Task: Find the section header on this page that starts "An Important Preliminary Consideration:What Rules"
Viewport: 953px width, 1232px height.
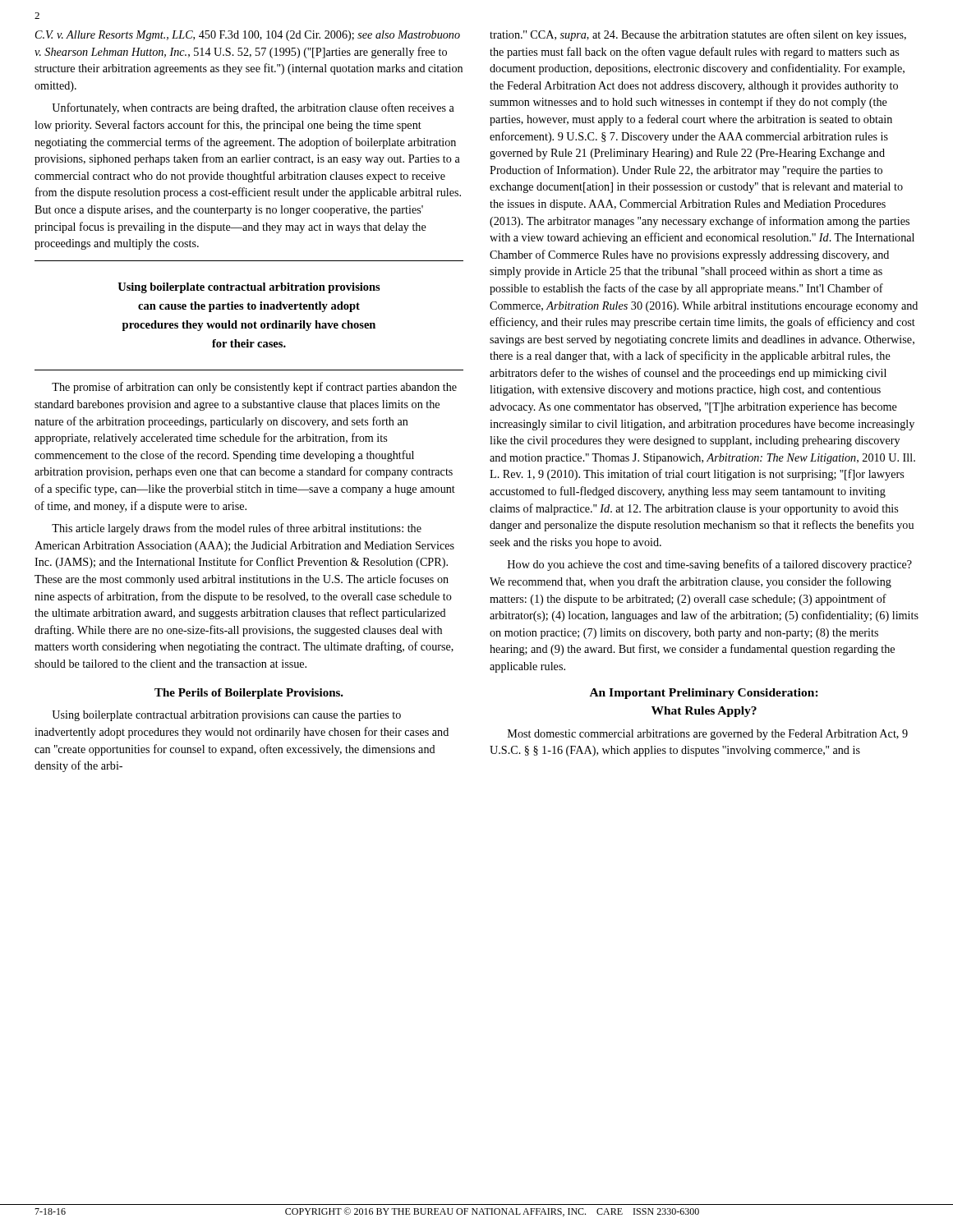Action: coord(704,701)
